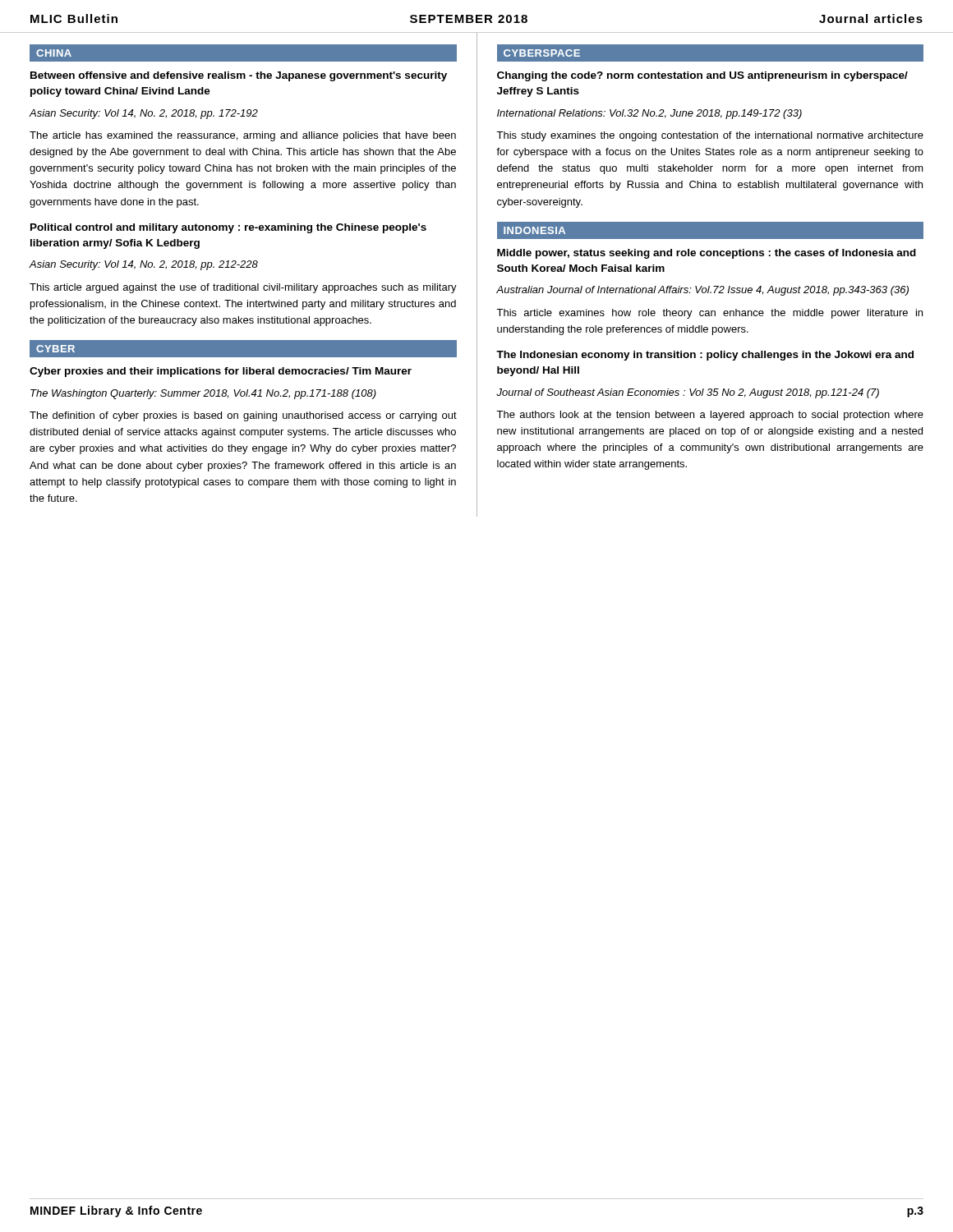Click on the element starting "The definition of cyber proxies is based"
This screenshot has height=1232, width=953.
click(243, 457)
